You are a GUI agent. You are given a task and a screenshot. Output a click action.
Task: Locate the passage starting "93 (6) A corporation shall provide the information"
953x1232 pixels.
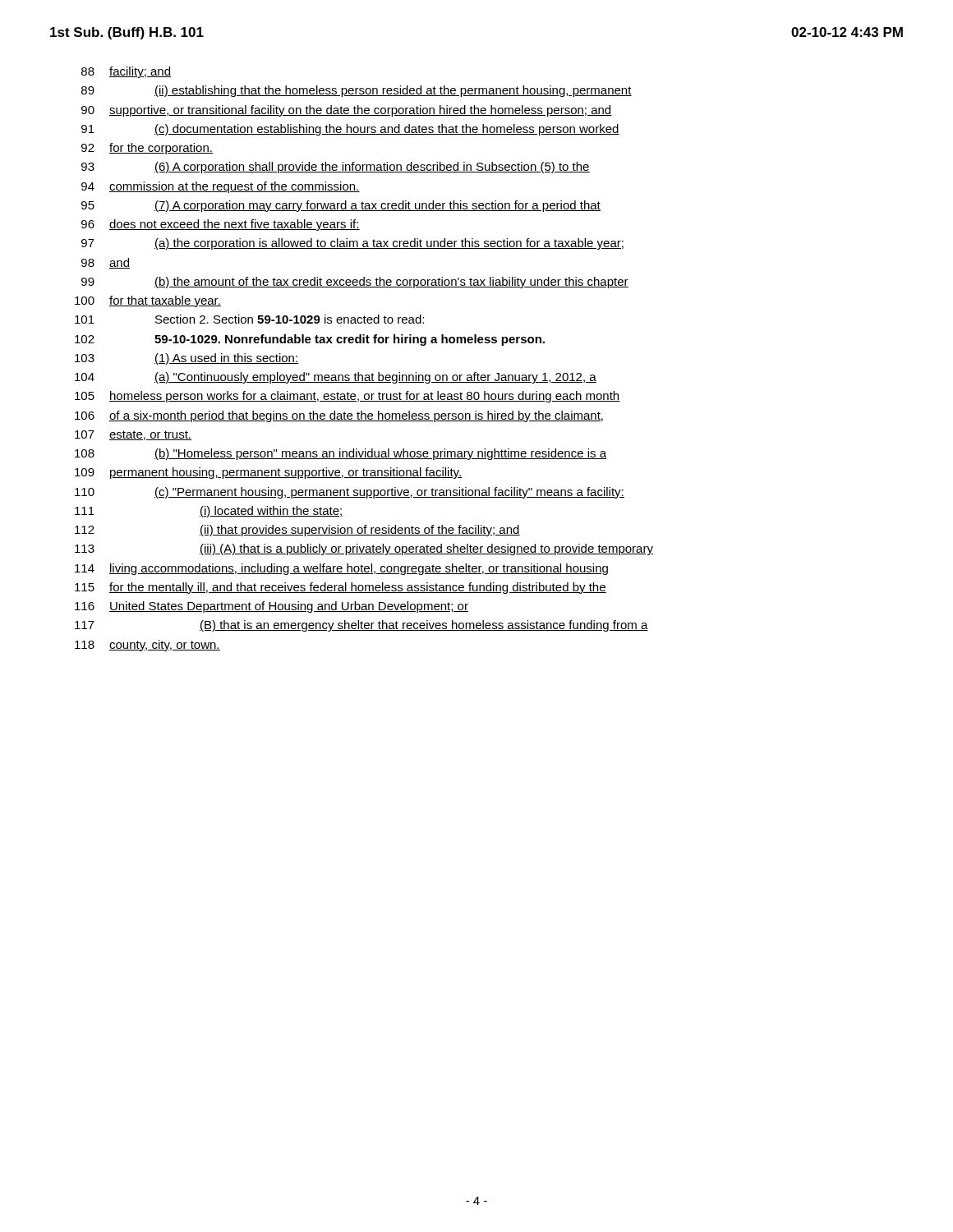[476, 167]
